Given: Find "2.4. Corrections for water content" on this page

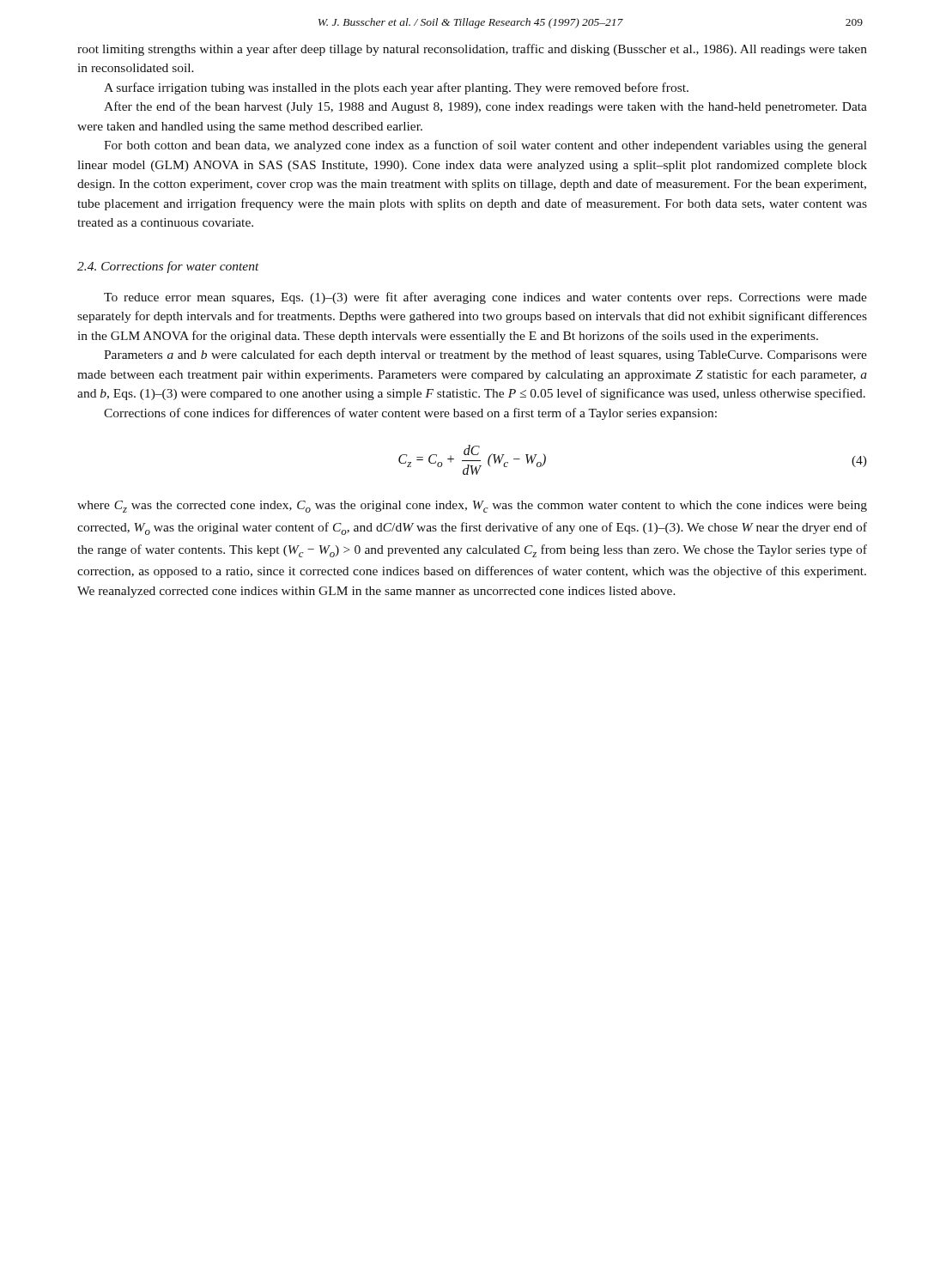Looking at the screenshot, I should pos(168,266).
